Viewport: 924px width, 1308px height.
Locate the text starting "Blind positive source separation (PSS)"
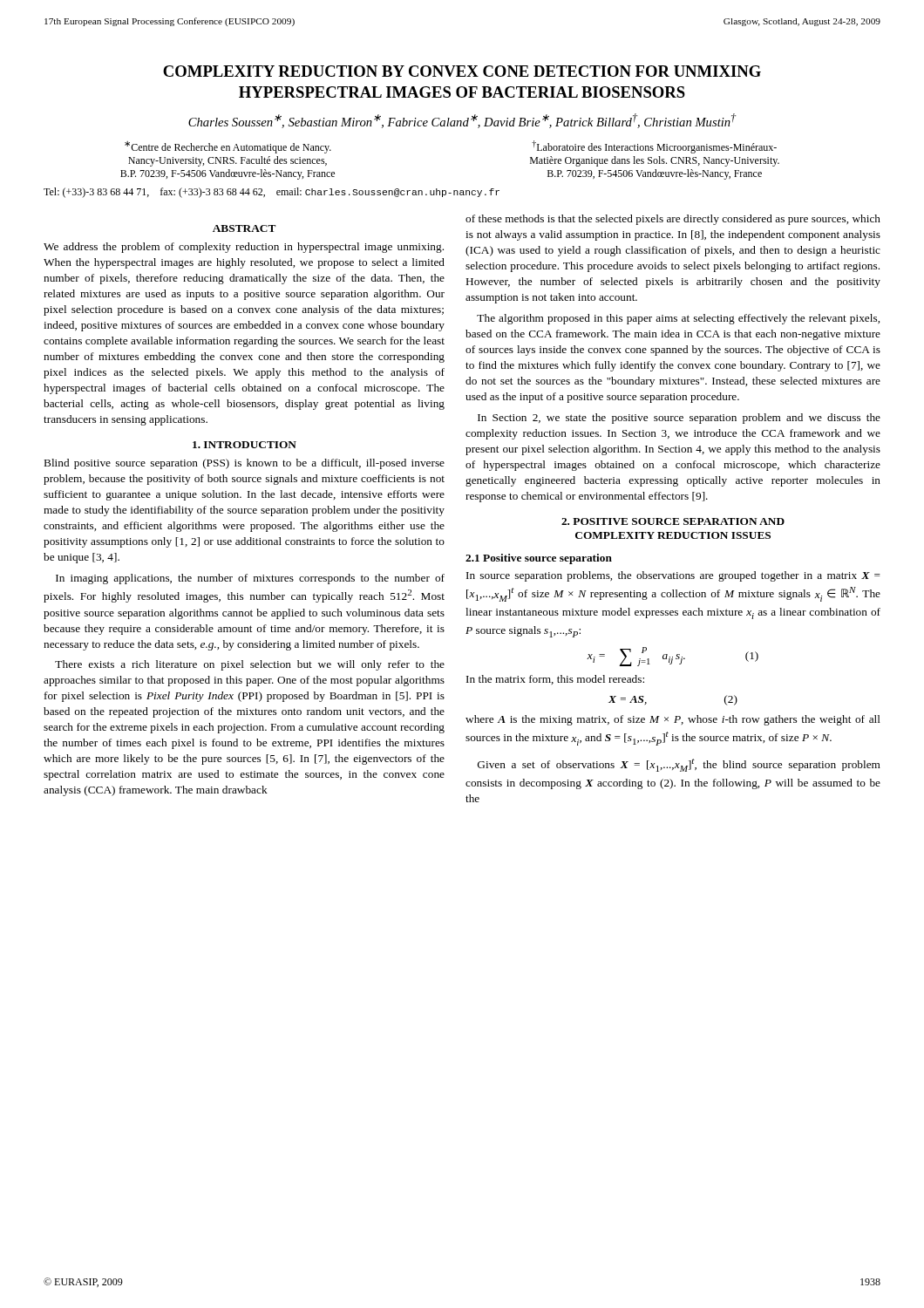tap(244, 627)
